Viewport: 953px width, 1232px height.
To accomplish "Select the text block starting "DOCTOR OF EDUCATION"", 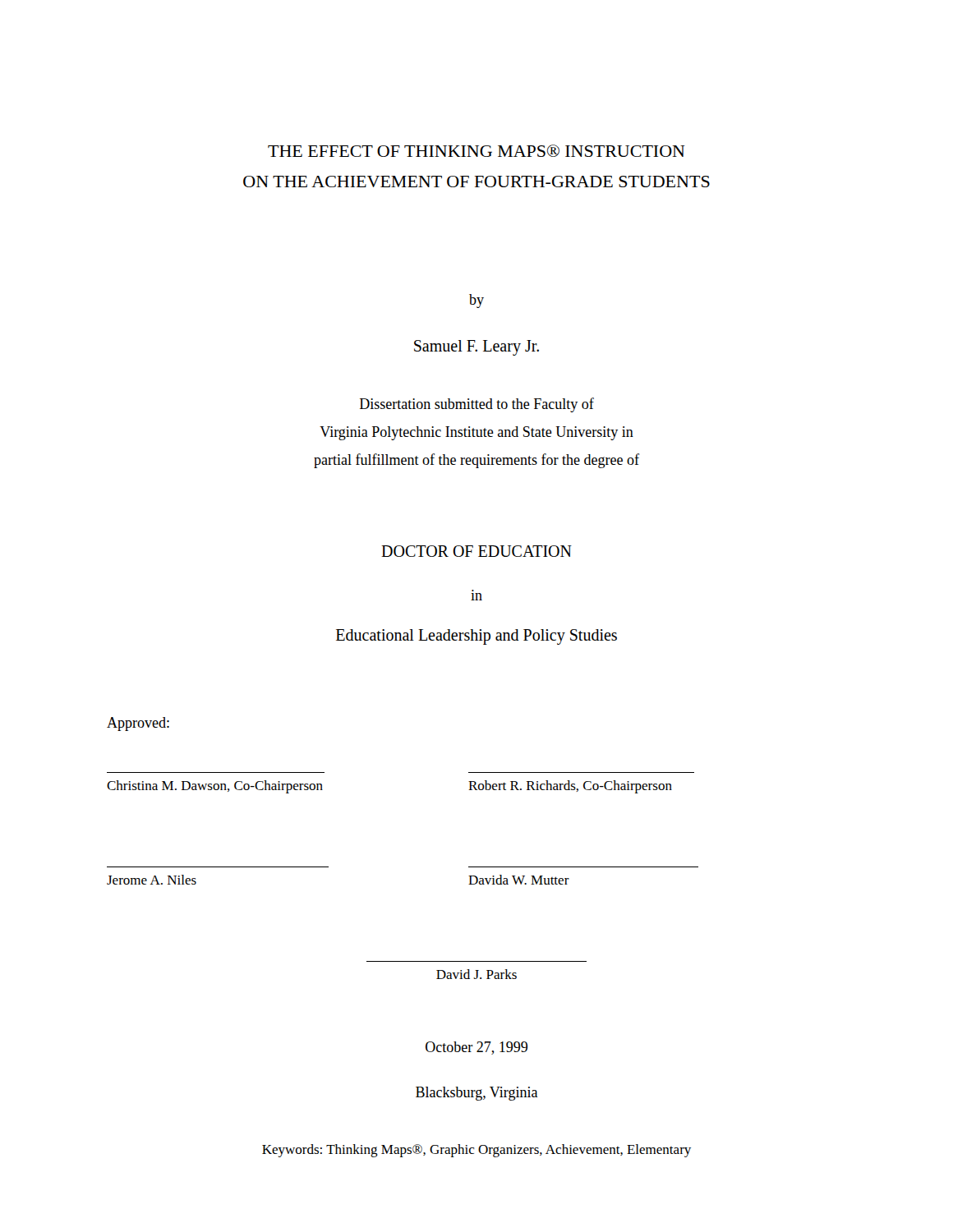I will pyautogui.click(x=476, y=551).
